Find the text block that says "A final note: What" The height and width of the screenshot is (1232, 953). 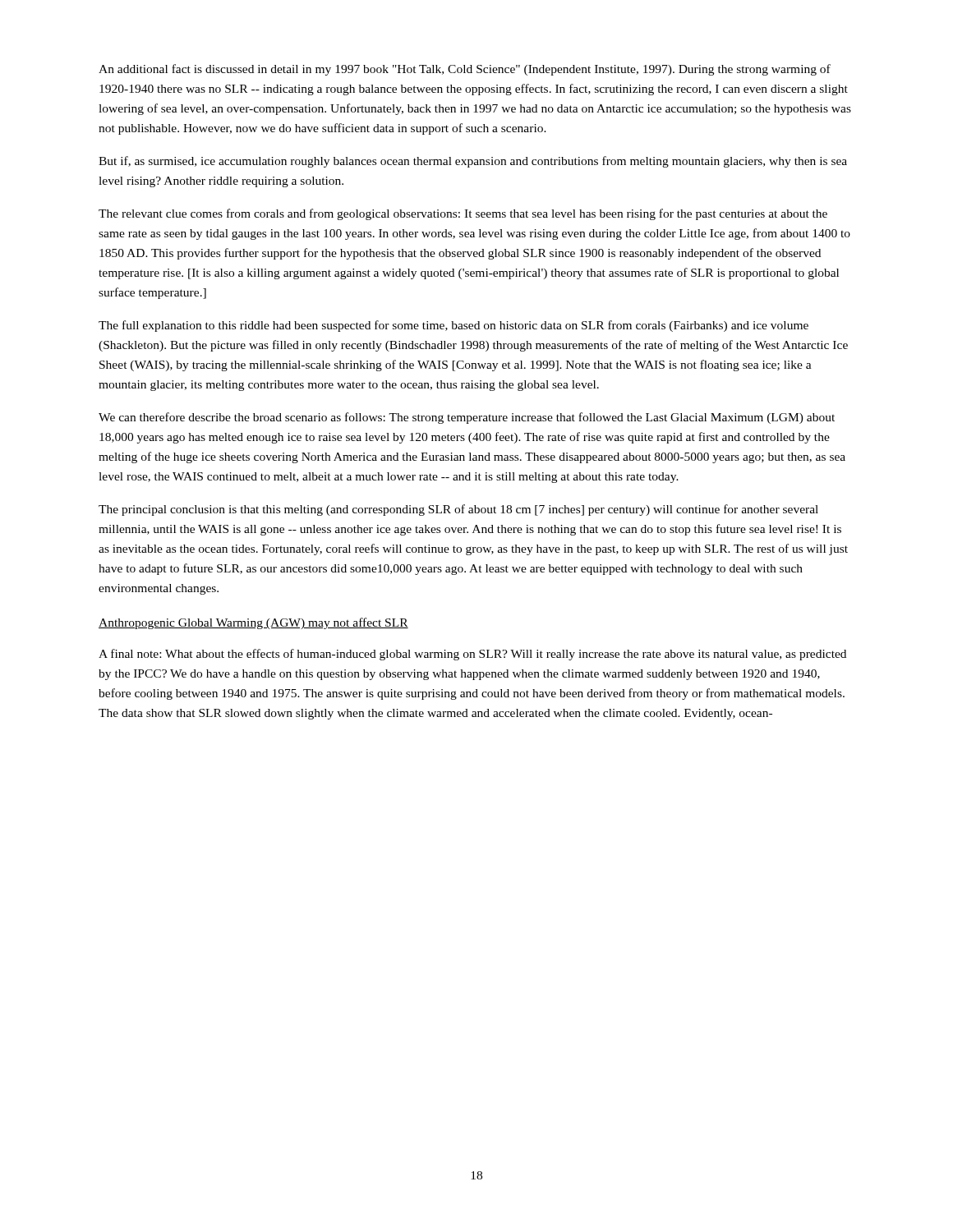(476, 684)
